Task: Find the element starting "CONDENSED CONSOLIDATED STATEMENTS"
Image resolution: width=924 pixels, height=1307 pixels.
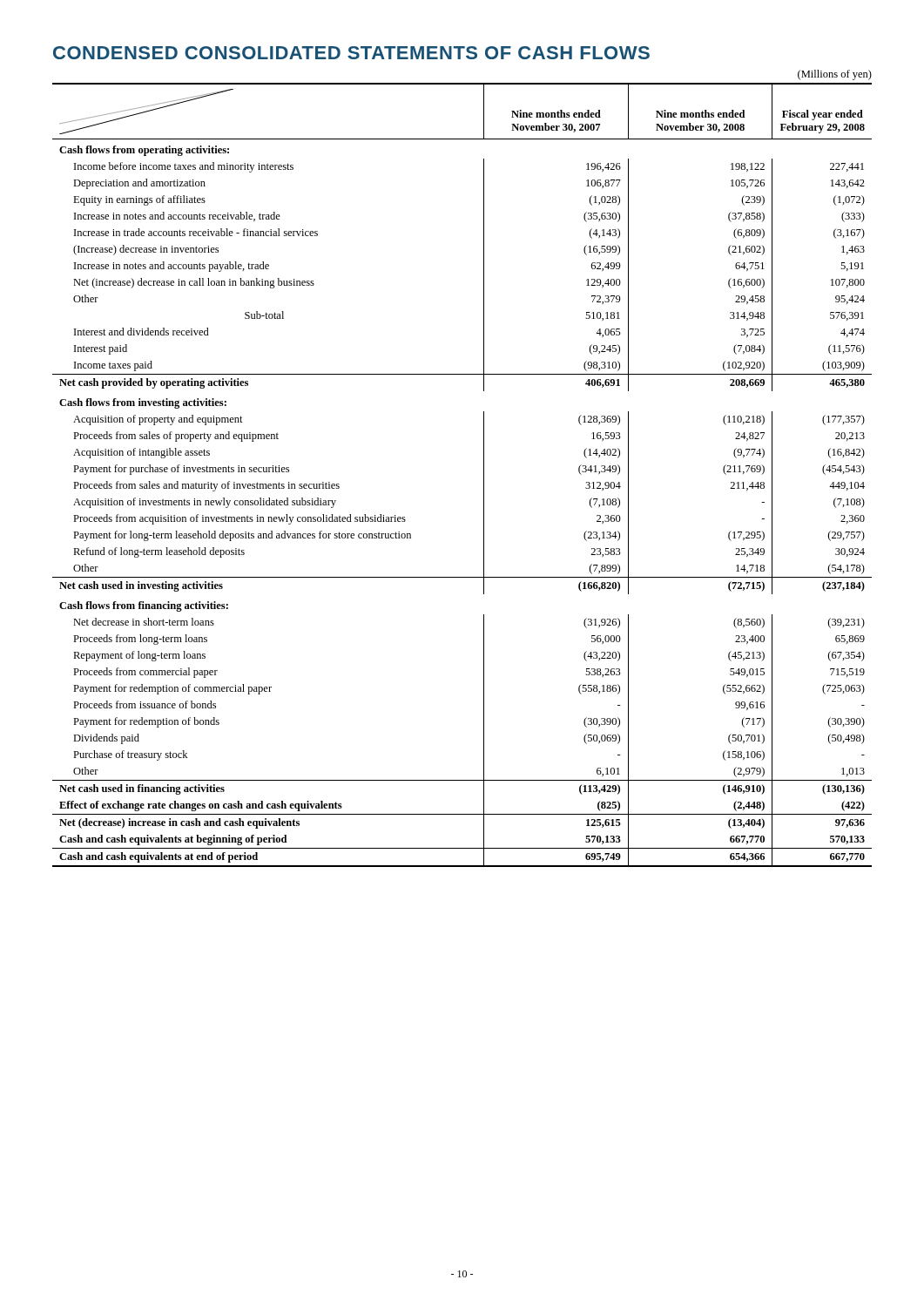Action: [x=462, y=53]
